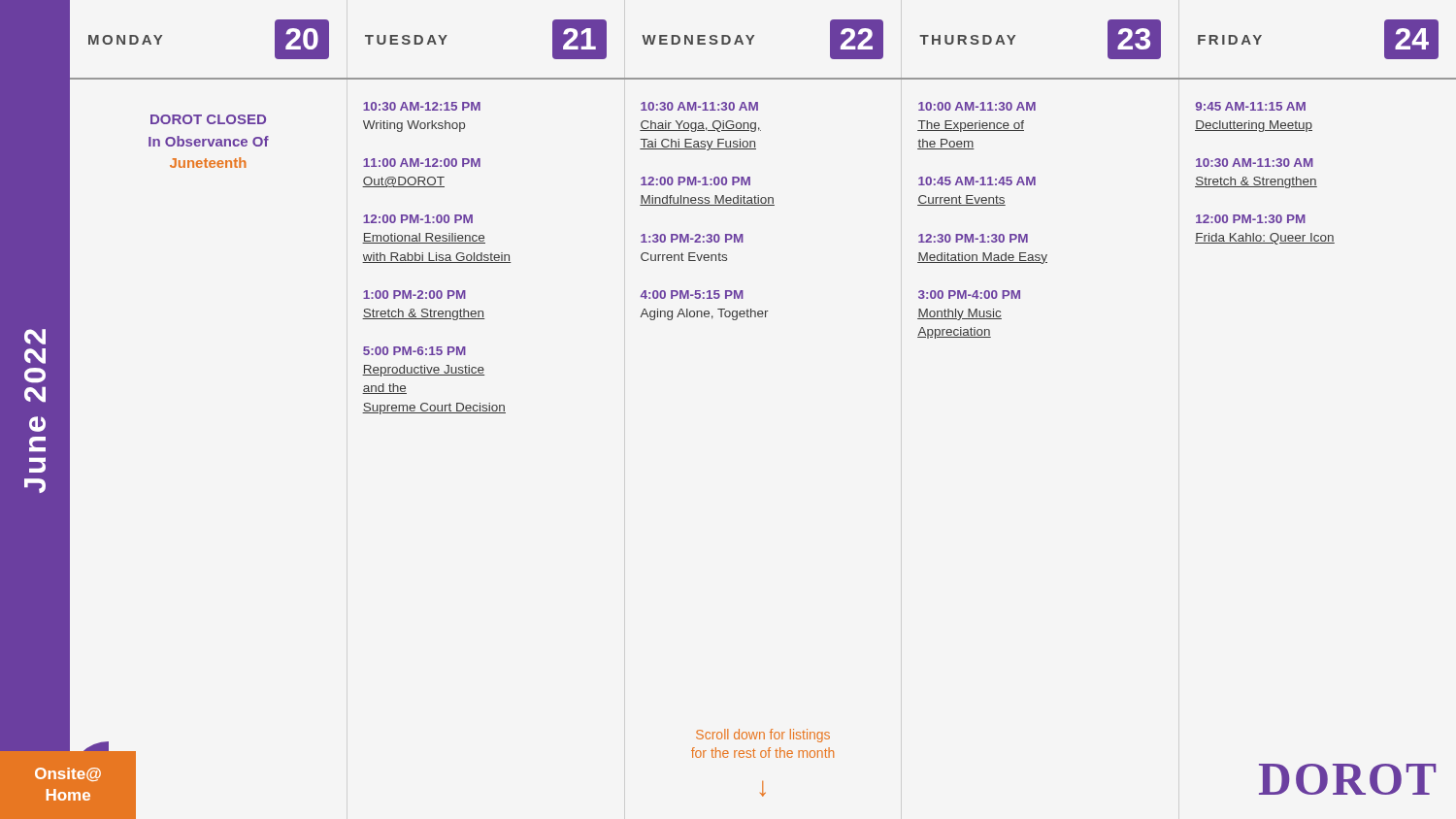1456x819 pixels.
Task: Locate the list item with the text "12:30 PM-1:30 PM Meditation Made Easy"
Action: pos(1040,247)
